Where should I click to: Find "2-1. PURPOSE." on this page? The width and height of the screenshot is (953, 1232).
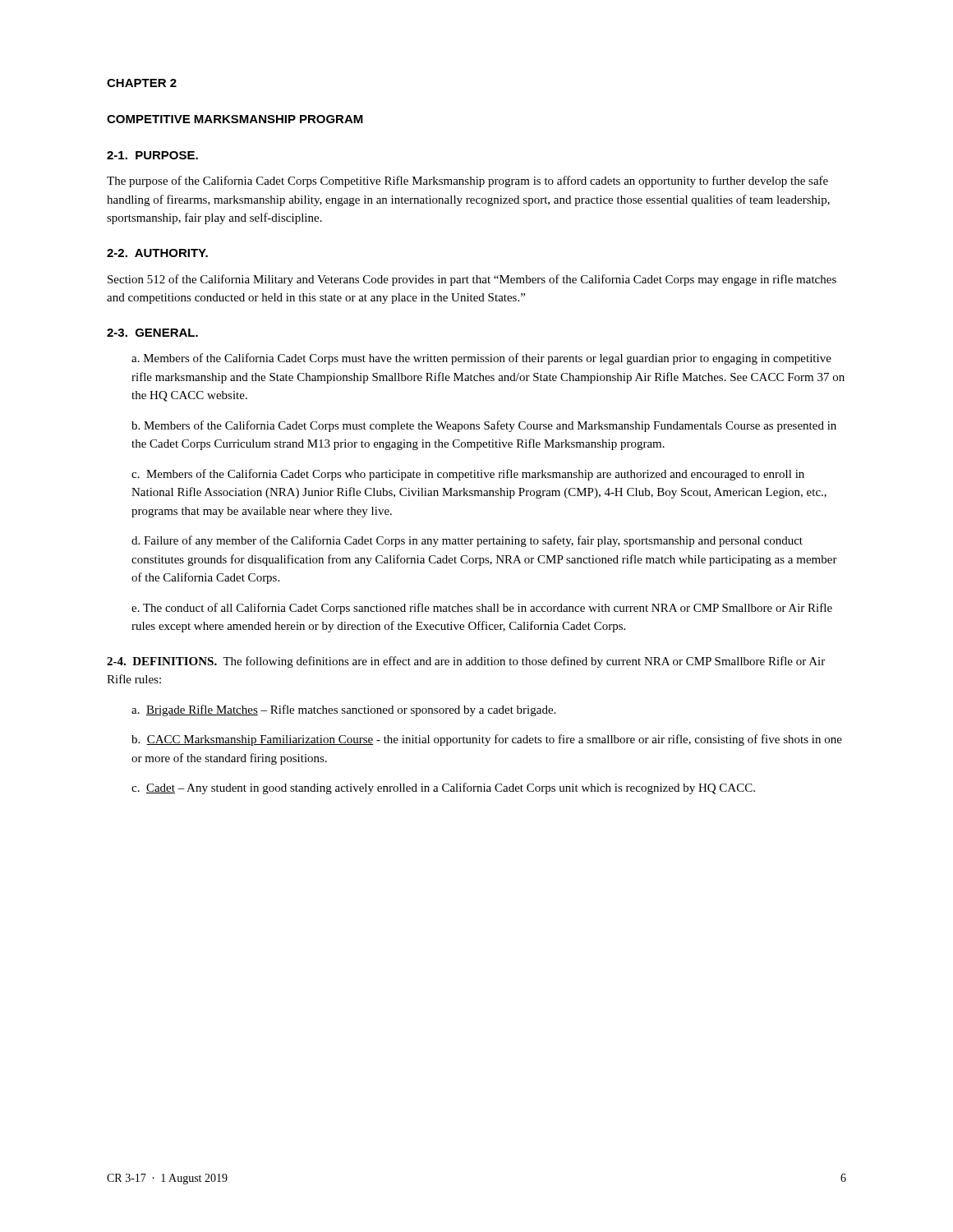pos(153,154)
